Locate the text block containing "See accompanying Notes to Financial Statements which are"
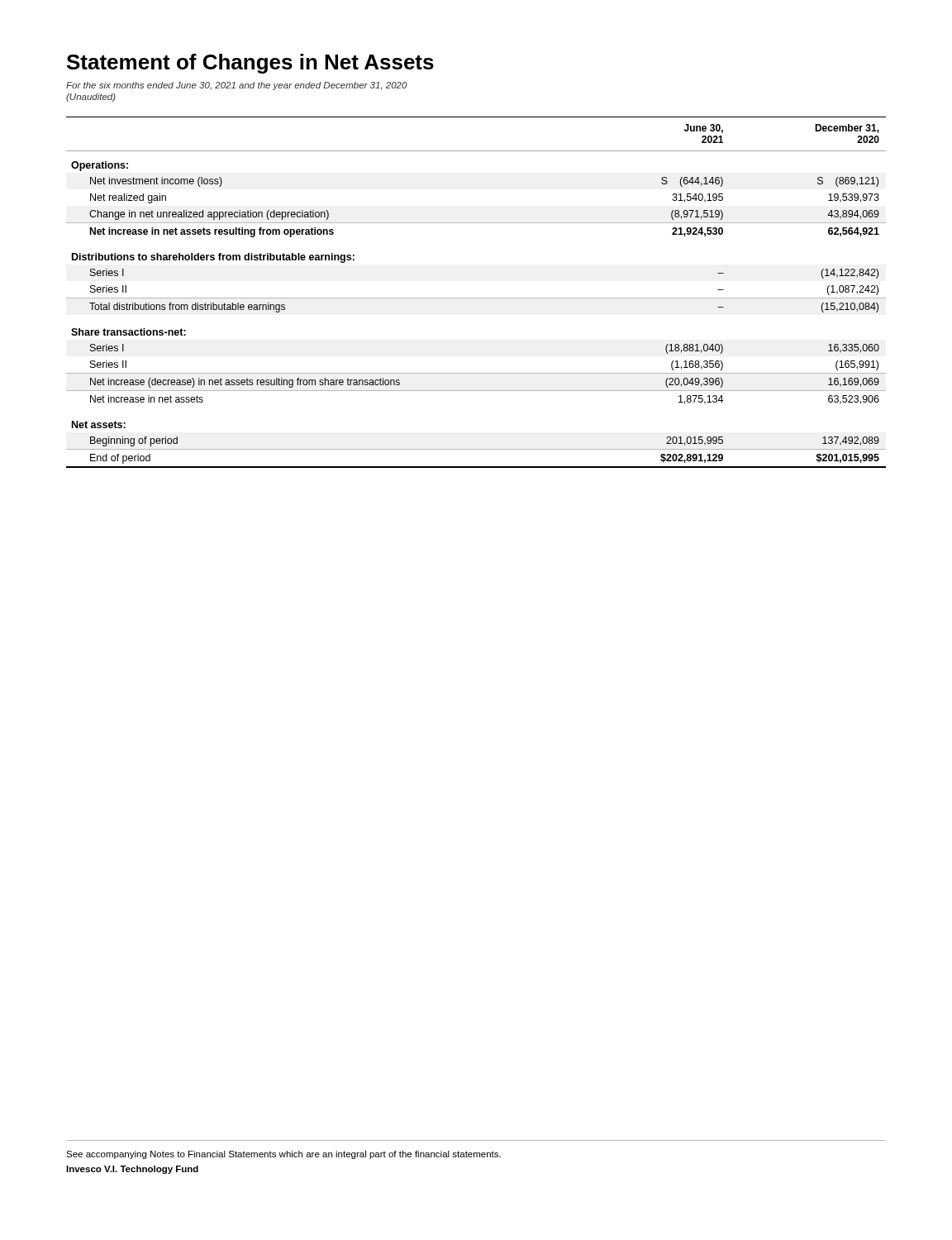Screen dimensions: 1240x952 pyautogui.click(x=284, y=1154)
